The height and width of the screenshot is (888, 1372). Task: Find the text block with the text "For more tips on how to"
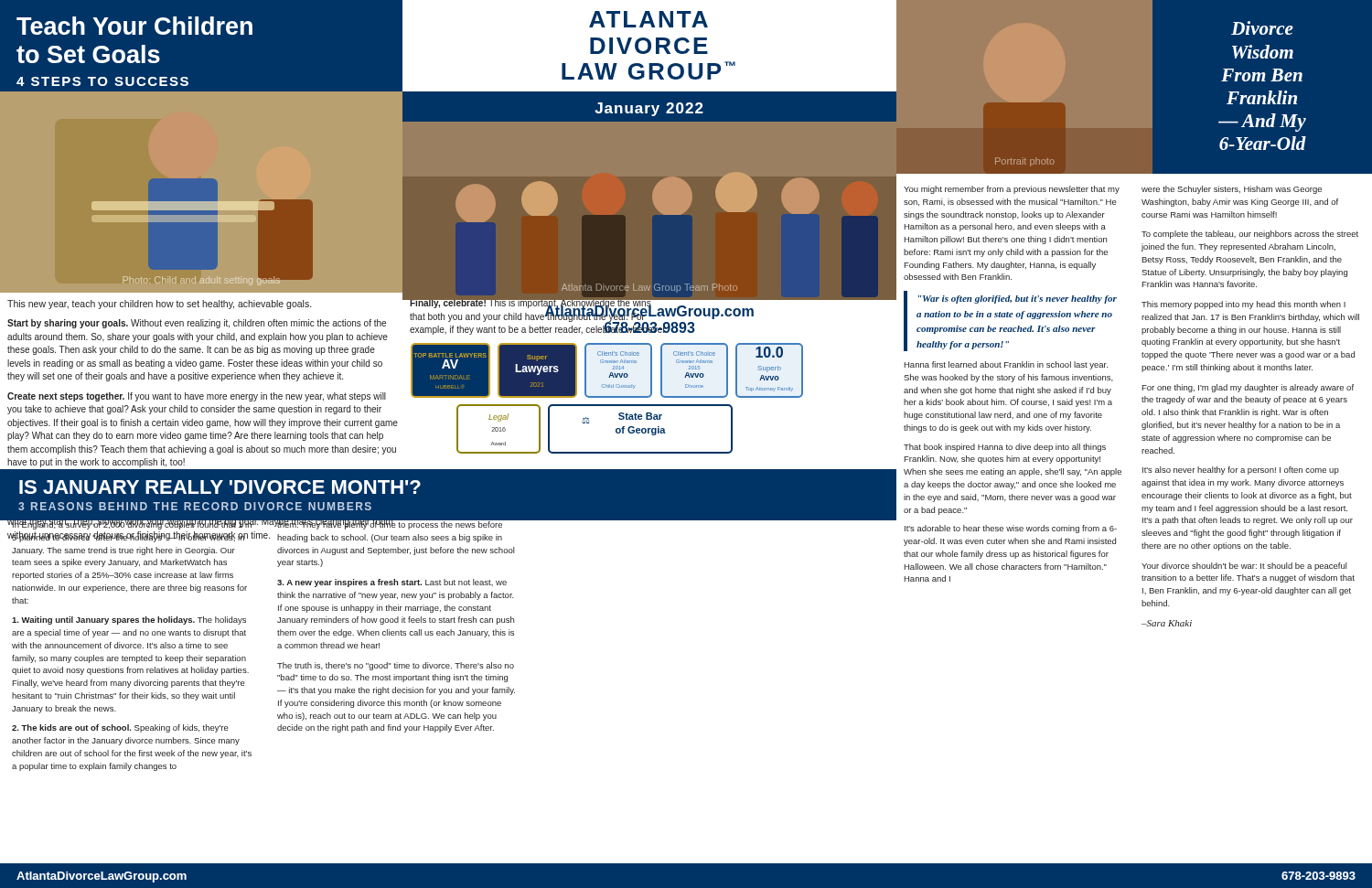tap(530, 396)
